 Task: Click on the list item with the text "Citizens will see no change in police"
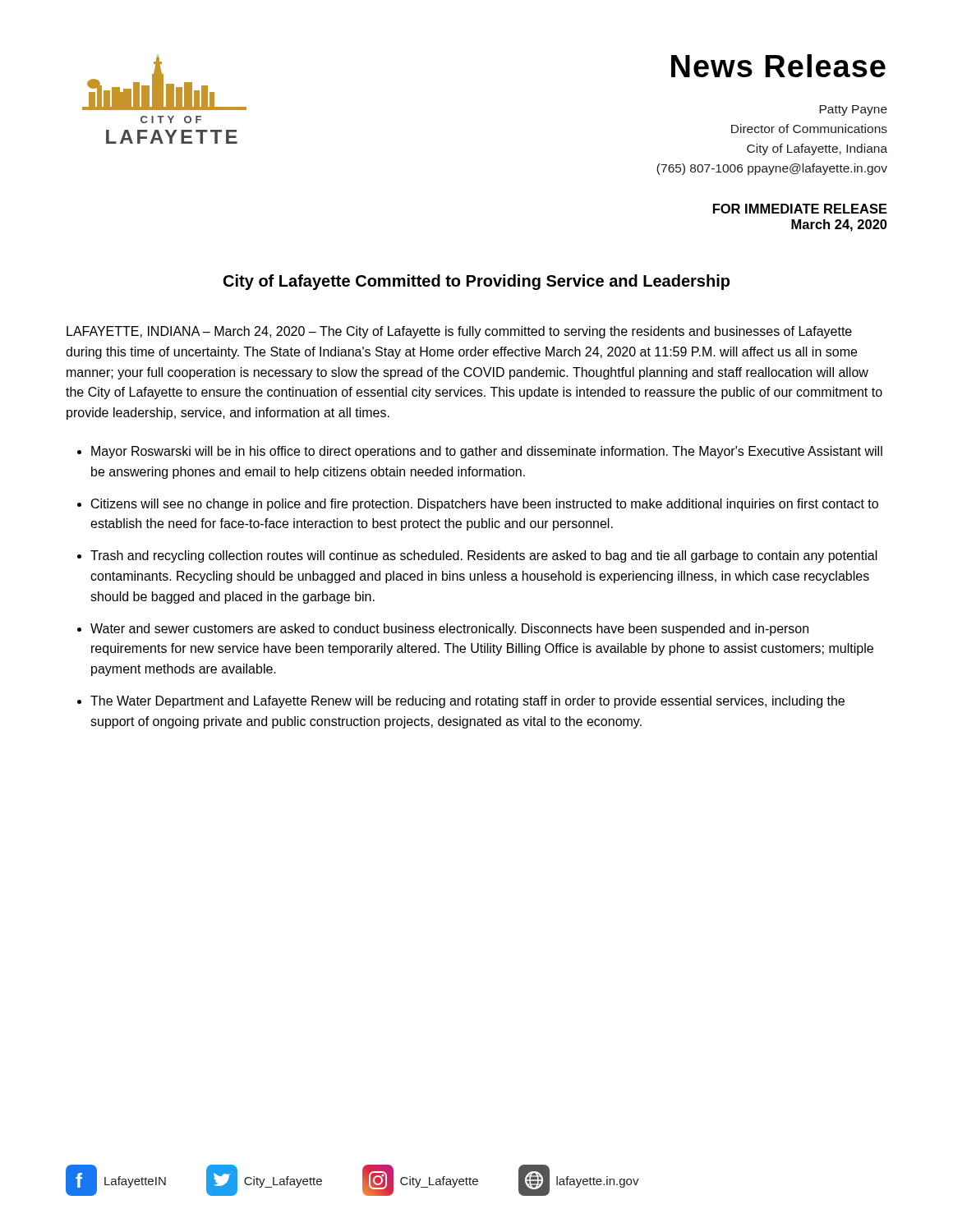[485, 514]
